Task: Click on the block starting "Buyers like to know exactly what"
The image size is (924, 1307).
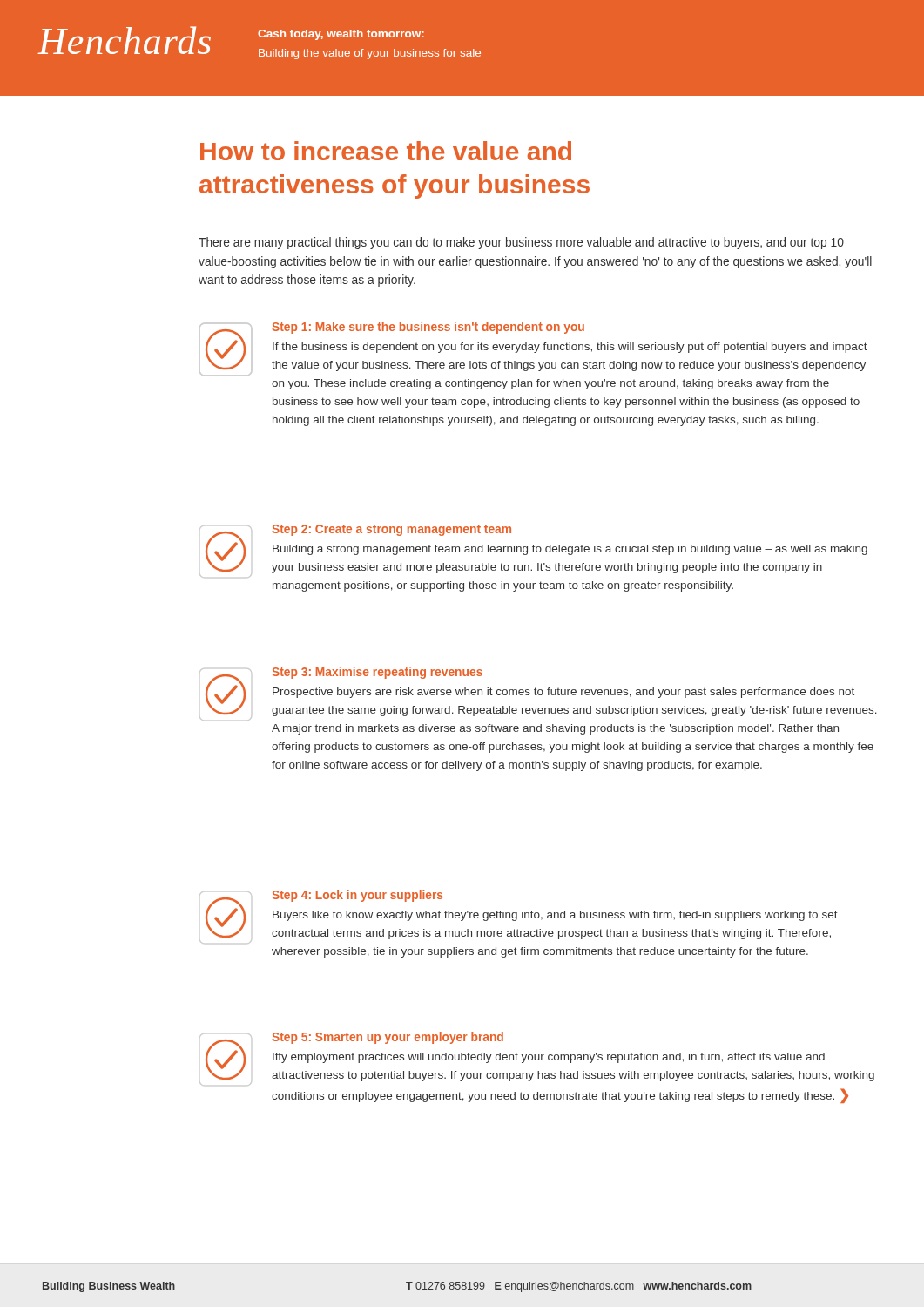Action: (554, 933)
